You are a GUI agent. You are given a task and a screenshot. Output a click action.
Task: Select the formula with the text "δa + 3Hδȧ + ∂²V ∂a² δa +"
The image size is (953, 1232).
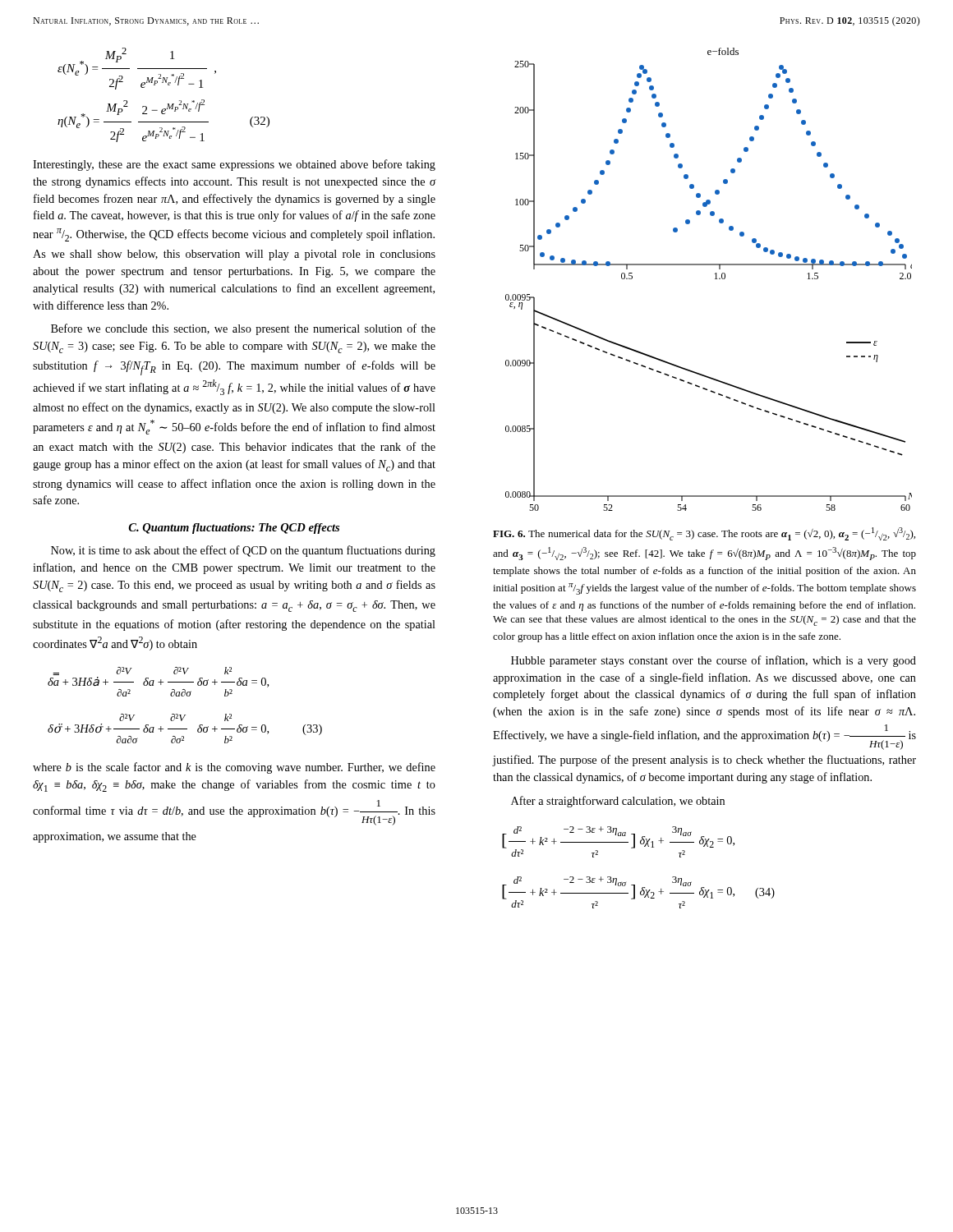(185, 706)
